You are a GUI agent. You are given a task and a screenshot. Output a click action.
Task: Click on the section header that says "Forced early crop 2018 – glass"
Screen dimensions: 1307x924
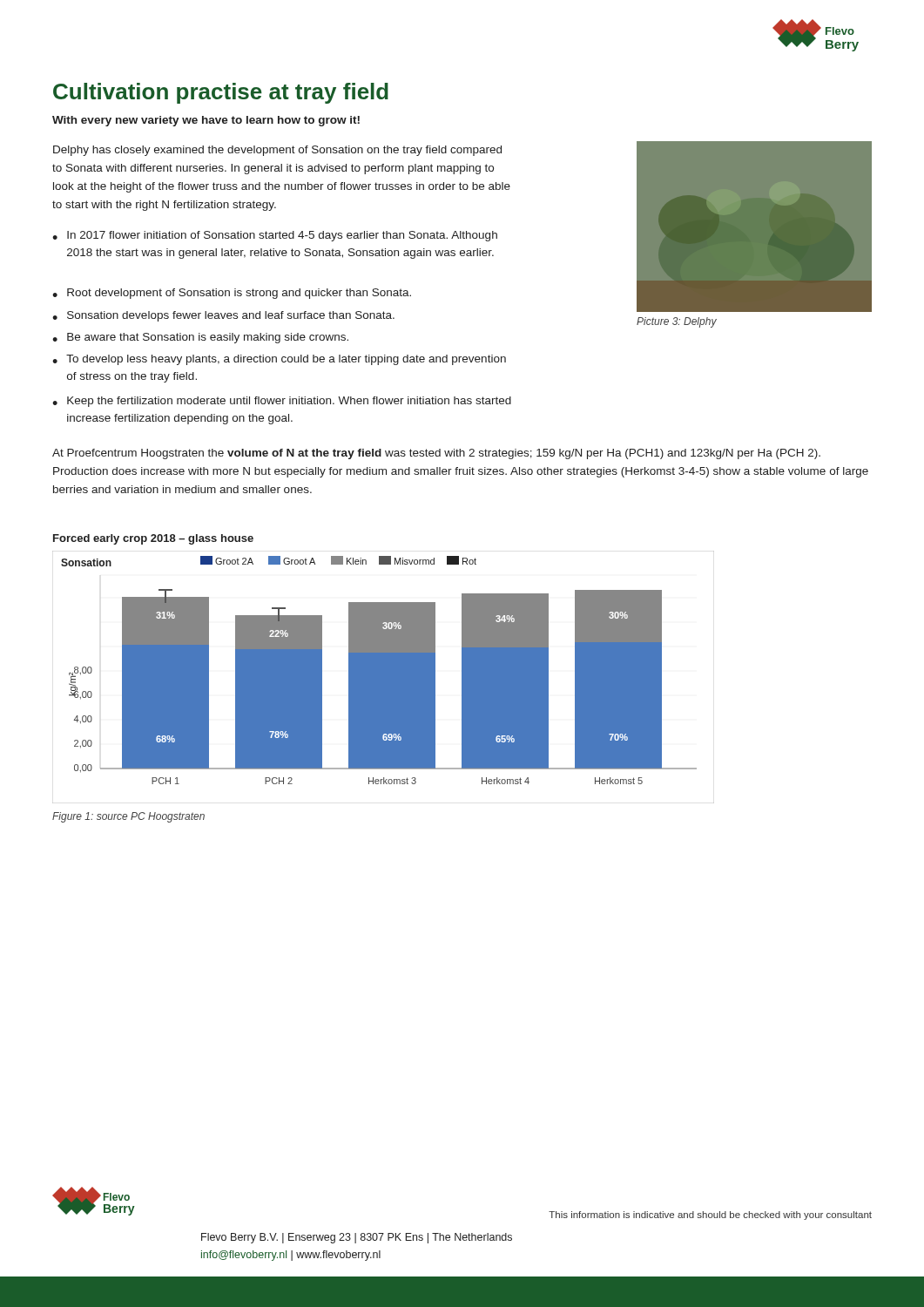pos(153,538)
